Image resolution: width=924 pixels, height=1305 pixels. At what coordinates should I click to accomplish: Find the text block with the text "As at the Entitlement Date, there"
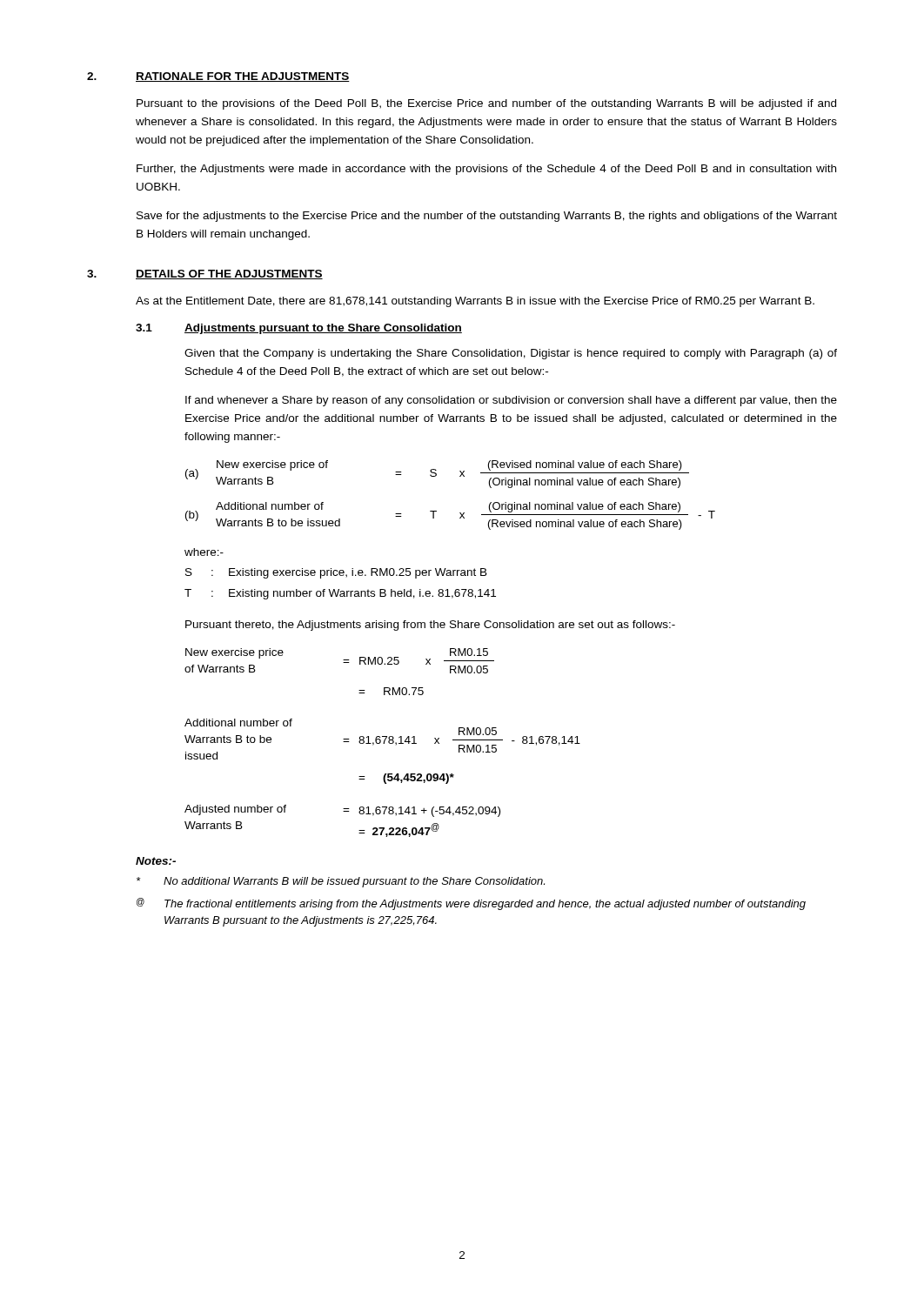tap(475, 301)
